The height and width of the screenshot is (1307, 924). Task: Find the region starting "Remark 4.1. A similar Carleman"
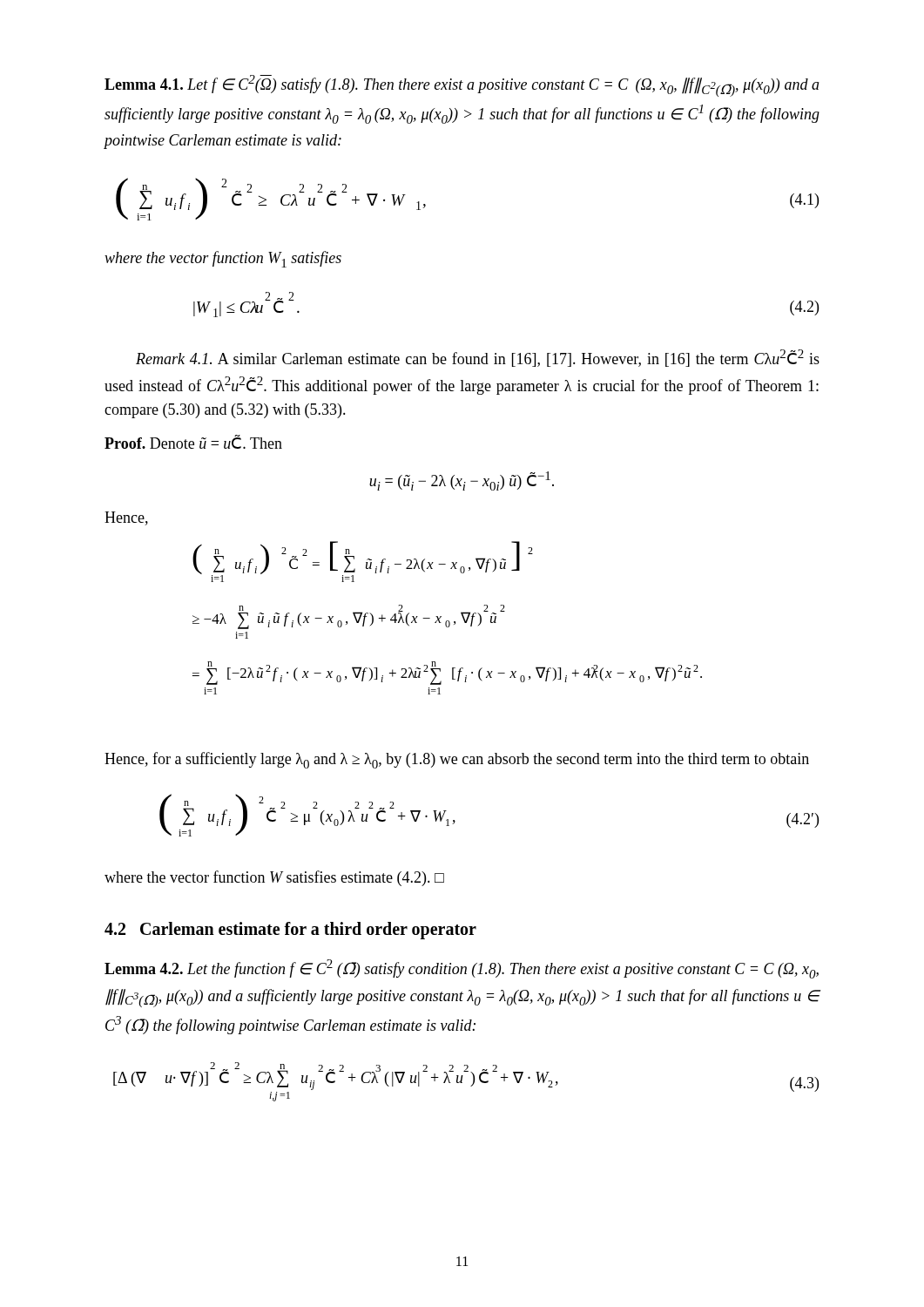tap(462, 383)
